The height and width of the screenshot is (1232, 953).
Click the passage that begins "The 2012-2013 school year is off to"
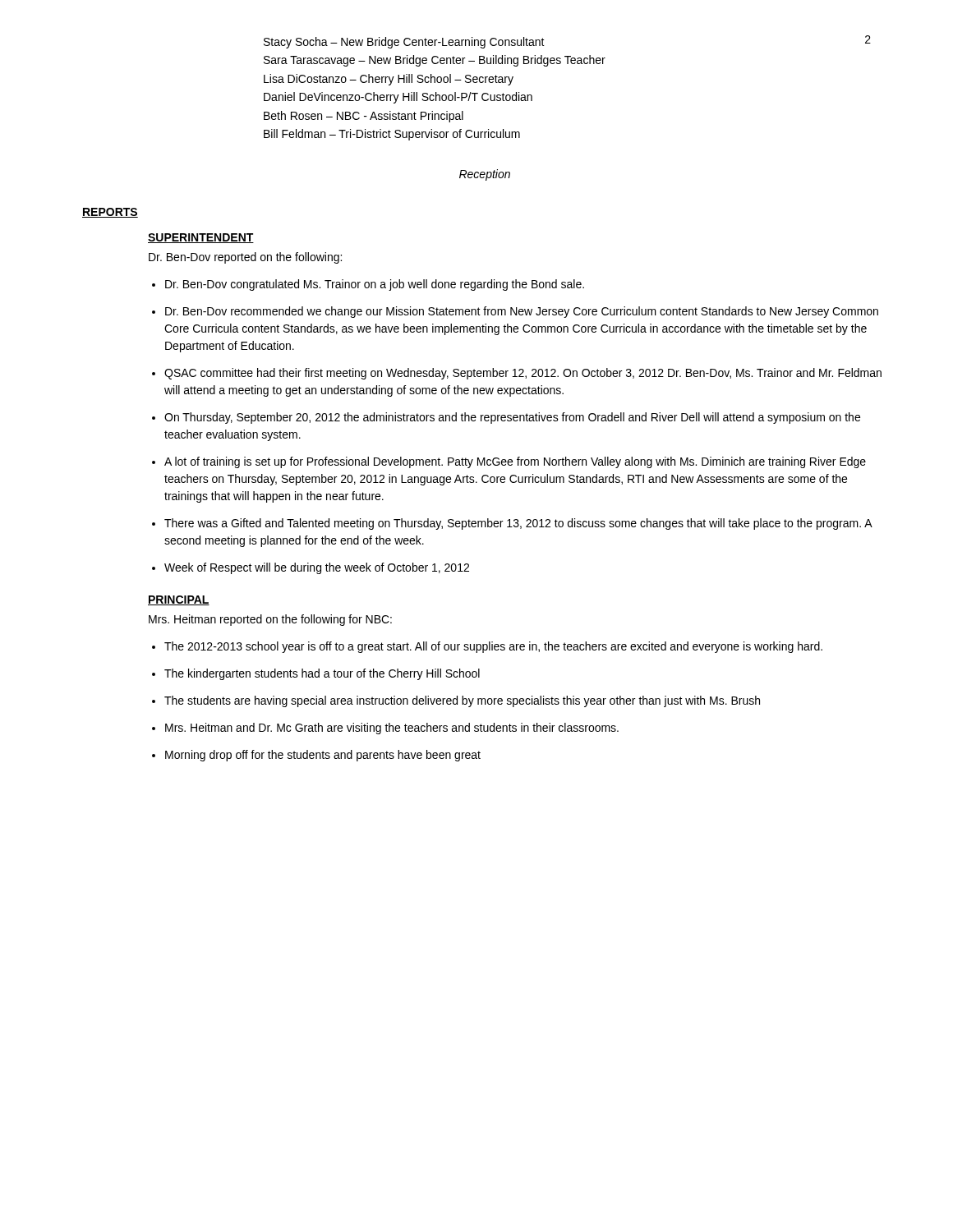(x=494, y=647)
